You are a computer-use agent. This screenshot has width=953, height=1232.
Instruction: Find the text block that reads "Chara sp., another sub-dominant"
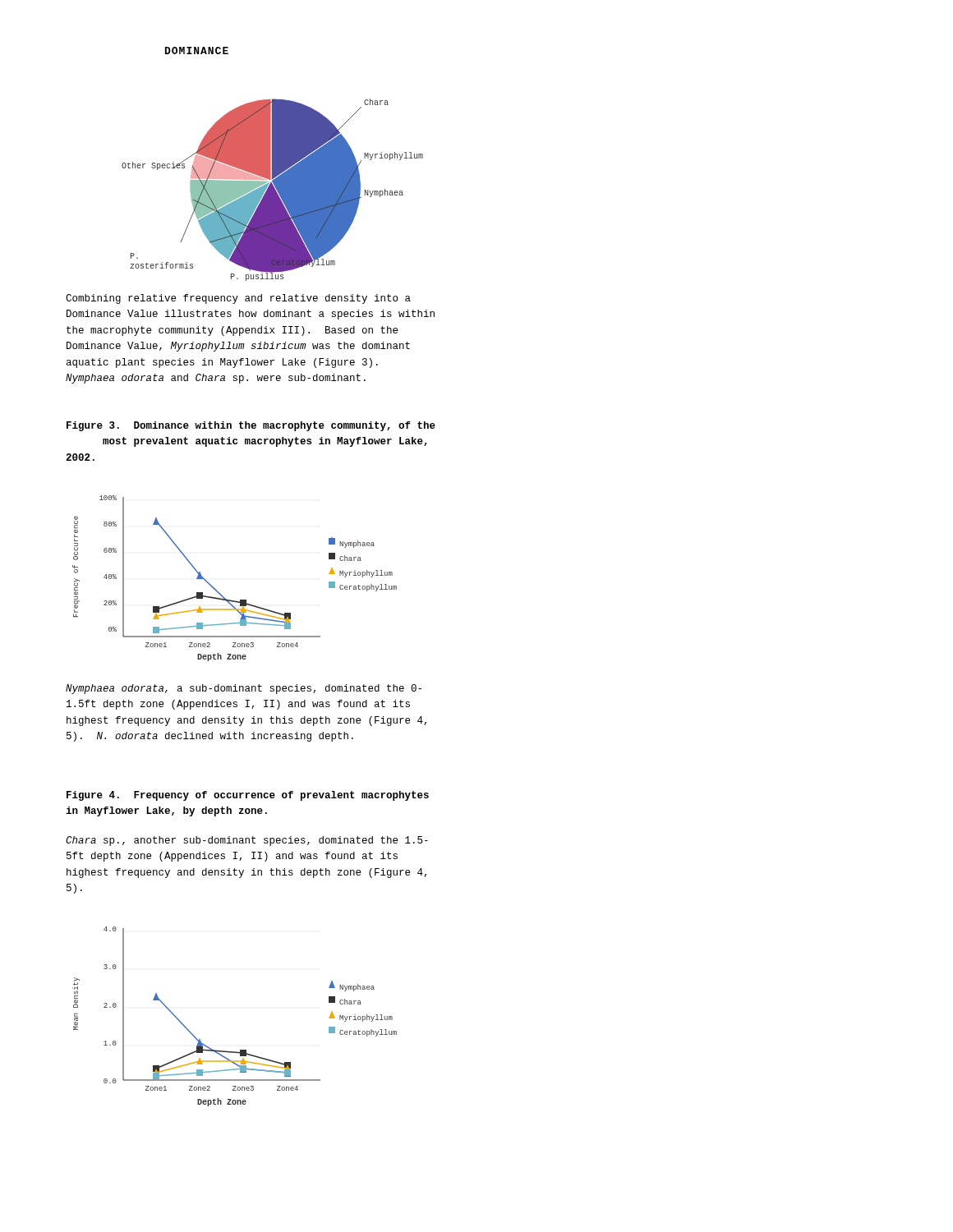[x=248, y=865]
